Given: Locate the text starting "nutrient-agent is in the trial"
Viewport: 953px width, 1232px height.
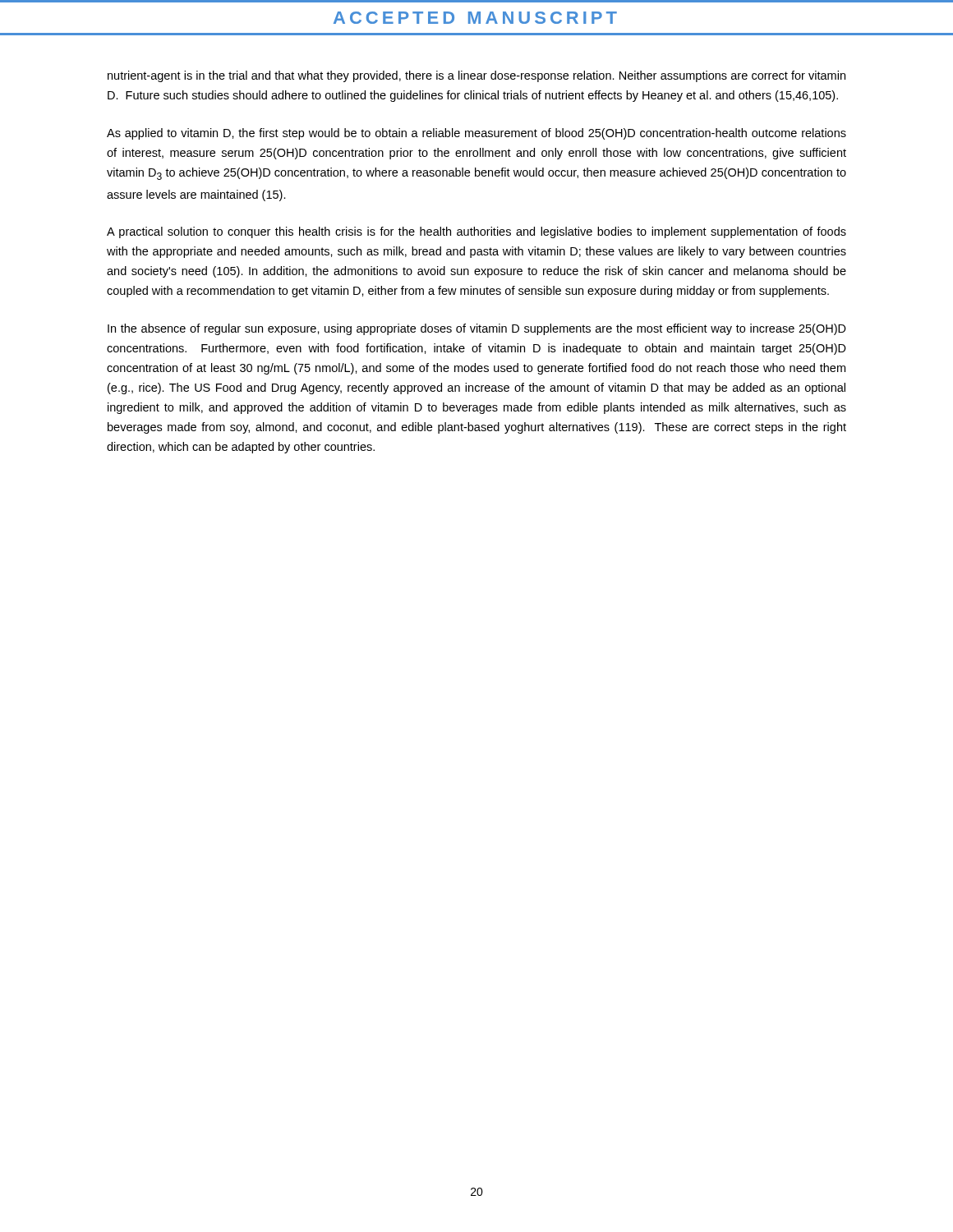Looking at the screenshot, I should pos(476,85).
